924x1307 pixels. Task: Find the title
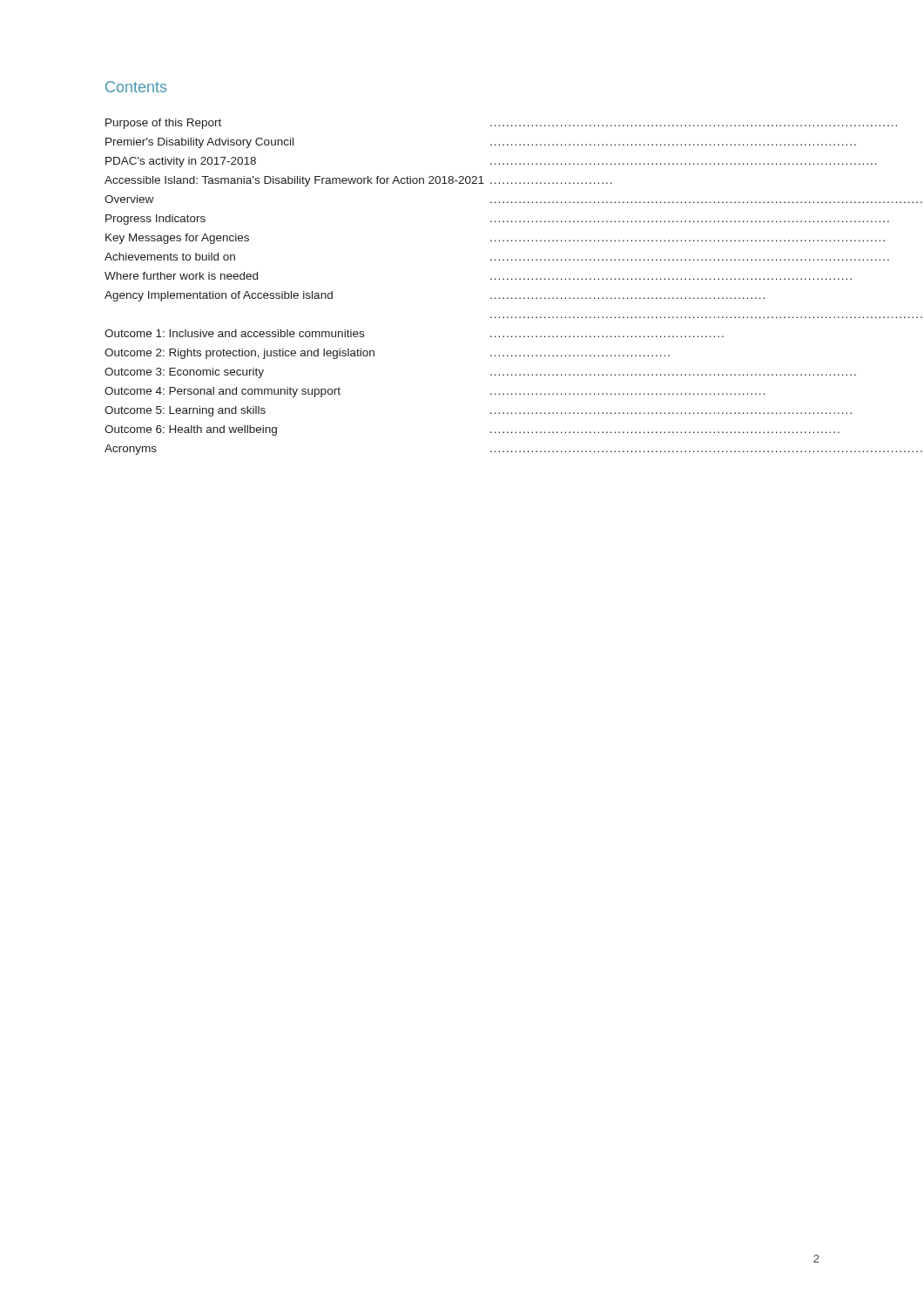click(136, 88)
